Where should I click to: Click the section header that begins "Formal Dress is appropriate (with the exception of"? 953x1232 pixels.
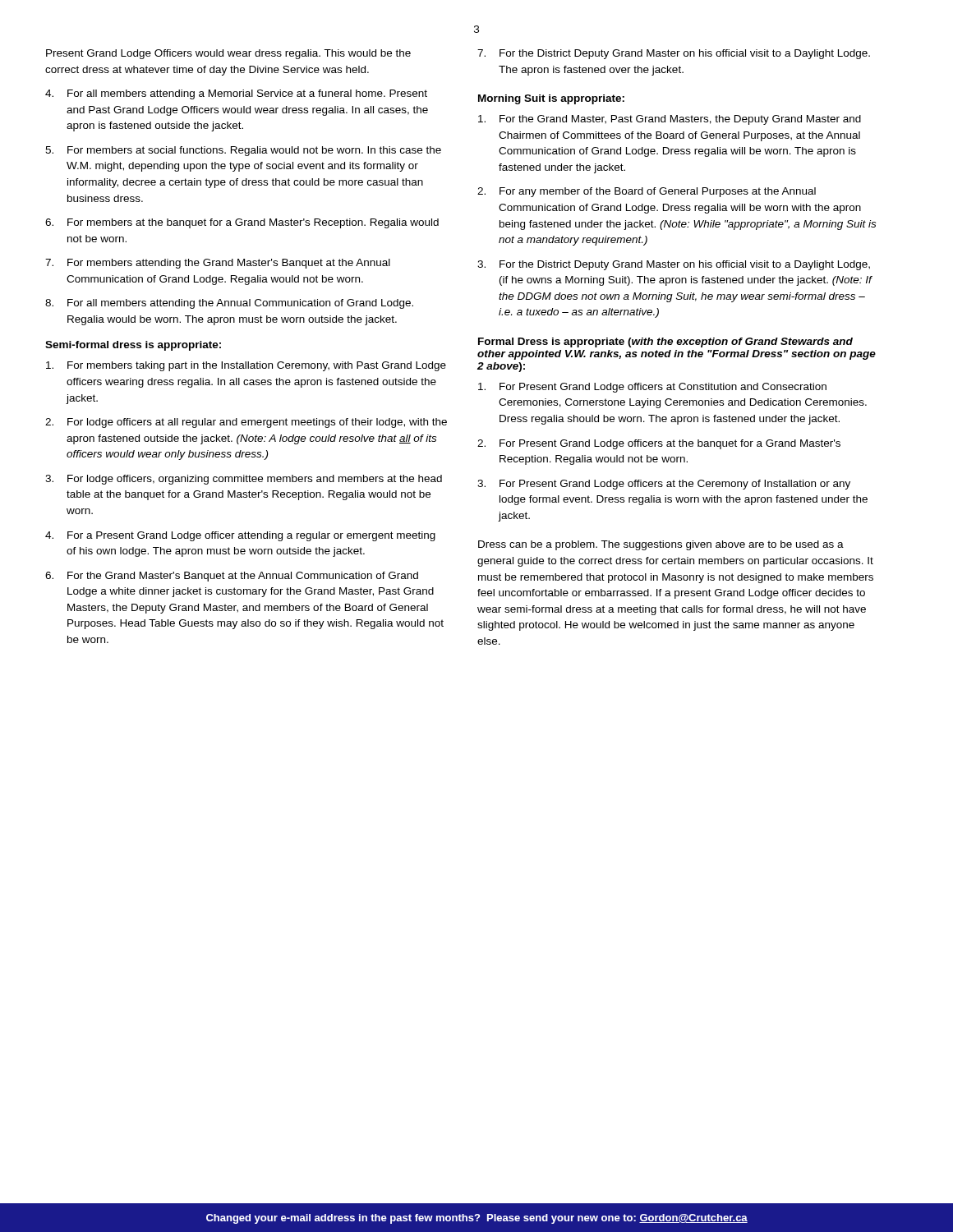click(676, 353)
